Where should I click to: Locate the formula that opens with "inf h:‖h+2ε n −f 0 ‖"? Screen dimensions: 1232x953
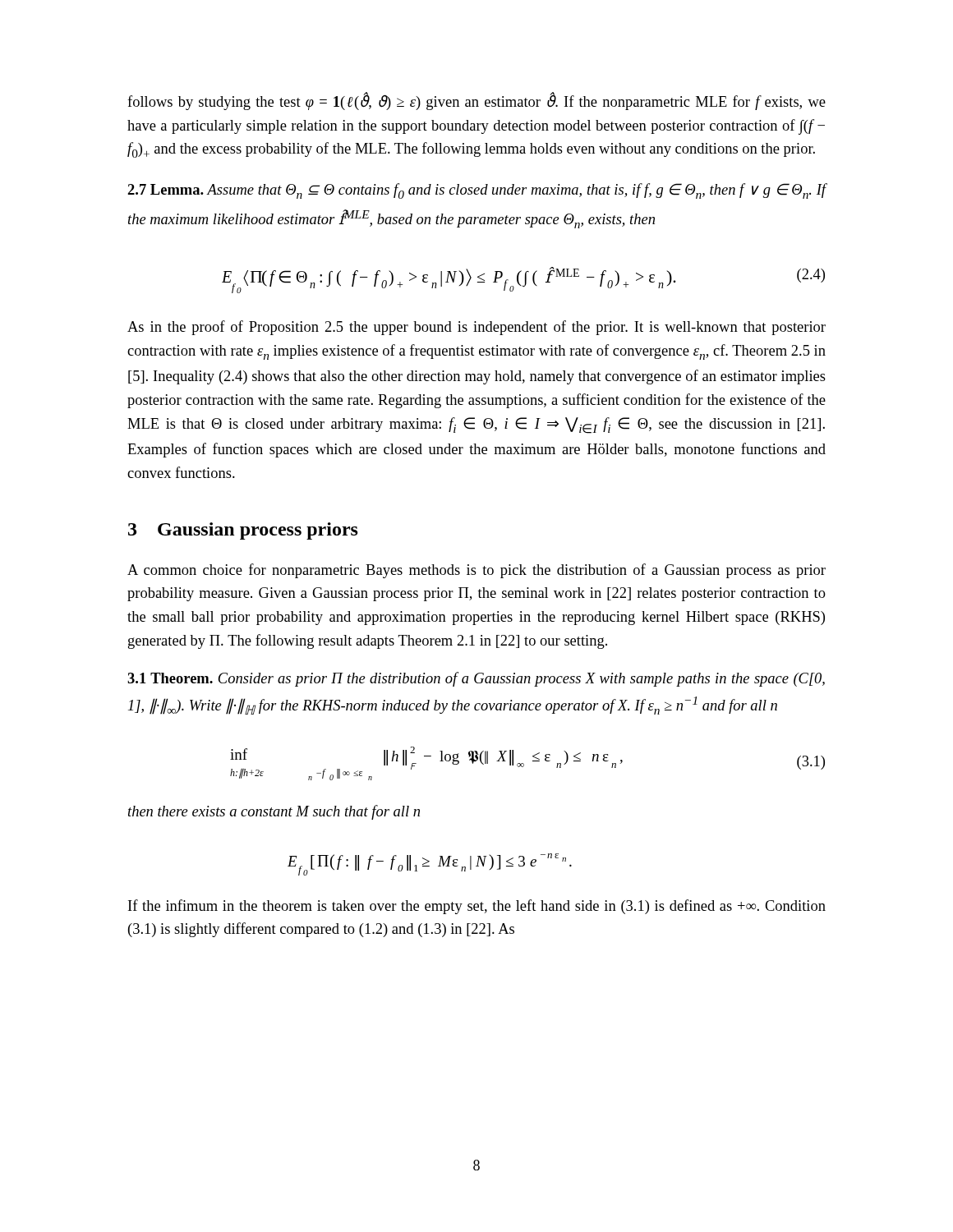coord(528,762)
